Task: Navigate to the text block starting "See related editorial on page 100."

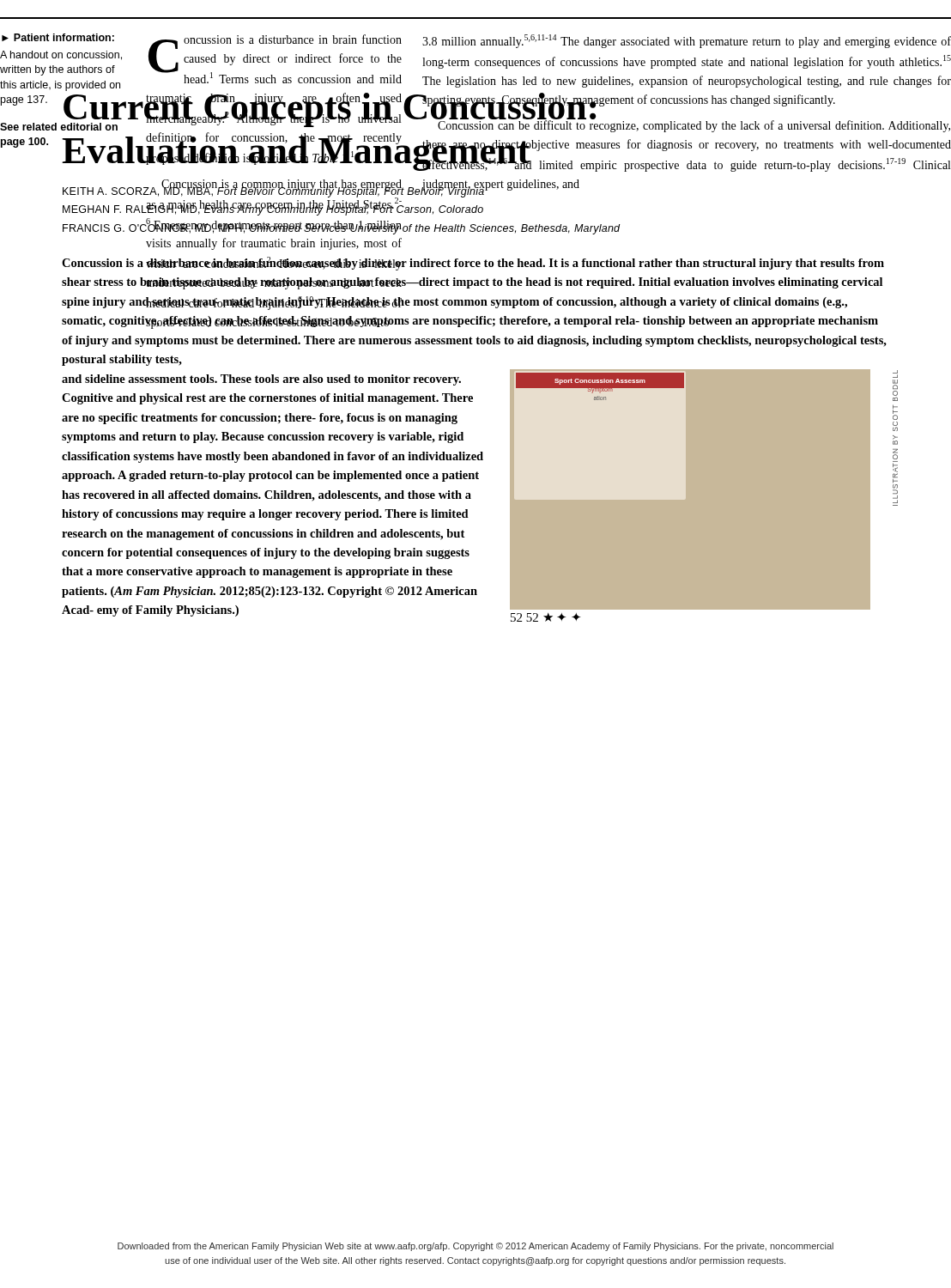Action: [59, 134]
